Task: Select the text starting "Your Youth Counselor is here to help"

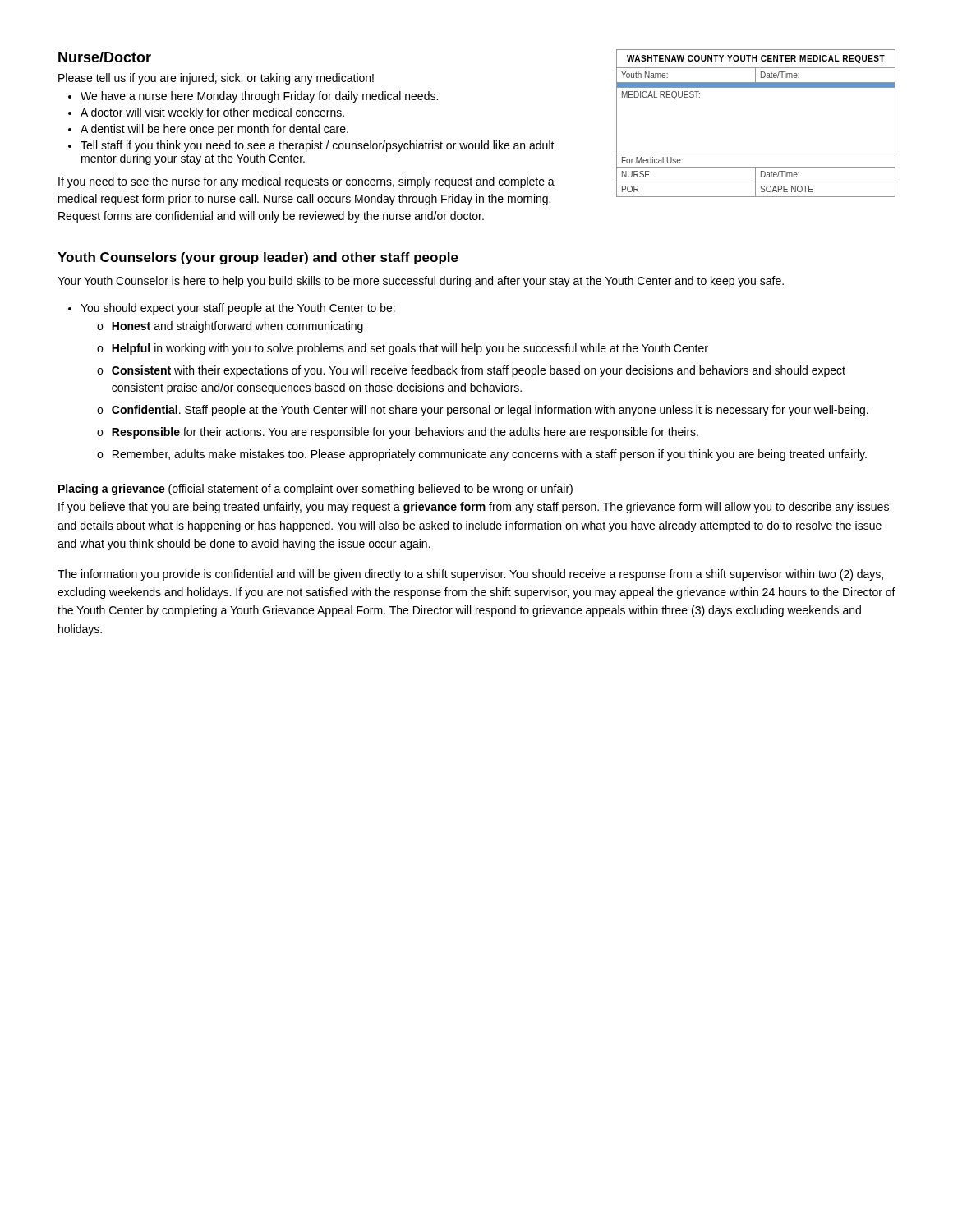Action: tap(476, 281)
